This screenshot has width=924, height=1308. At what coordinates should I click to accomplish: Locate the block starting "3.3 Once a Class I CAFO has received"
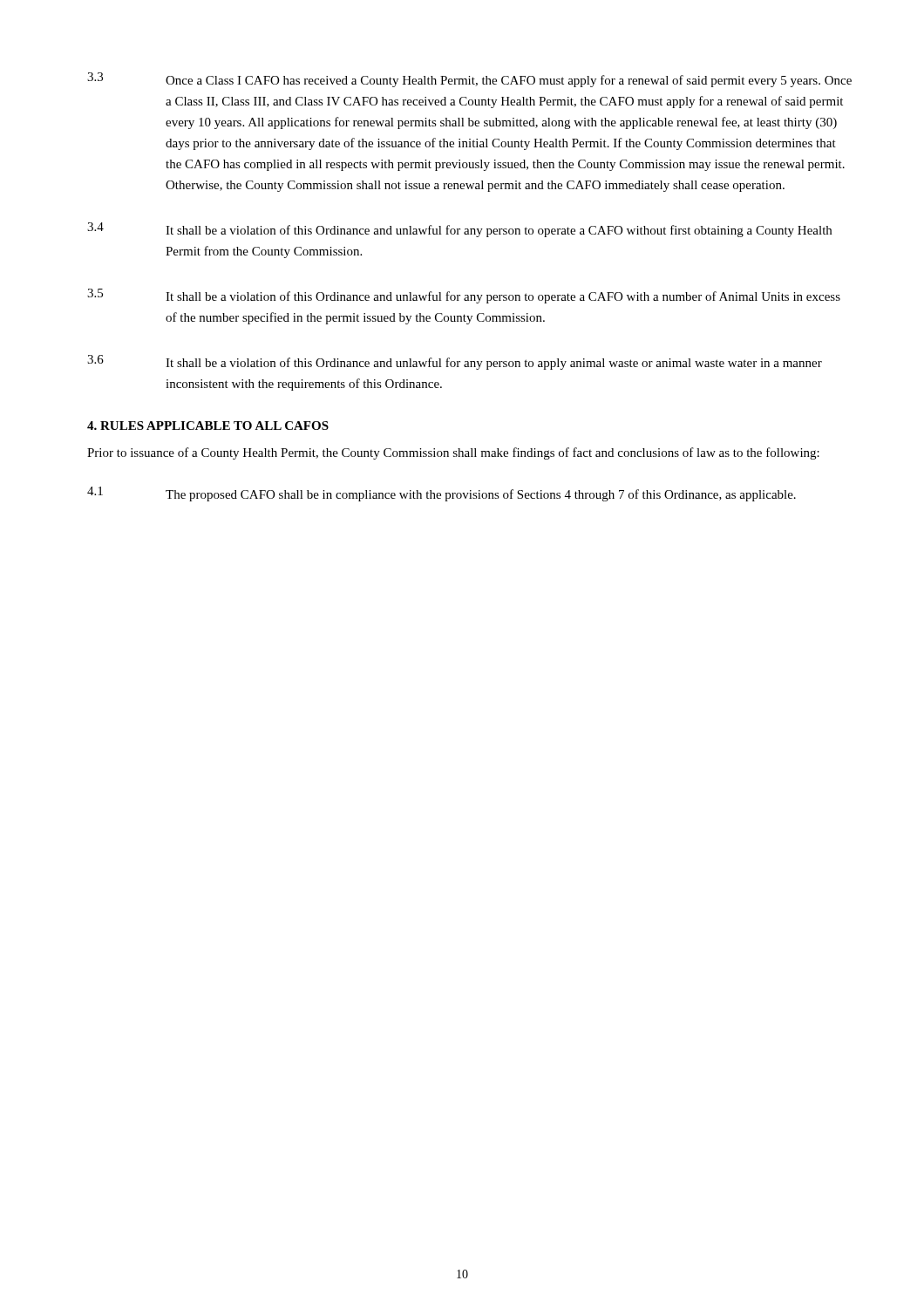(471, 133)
